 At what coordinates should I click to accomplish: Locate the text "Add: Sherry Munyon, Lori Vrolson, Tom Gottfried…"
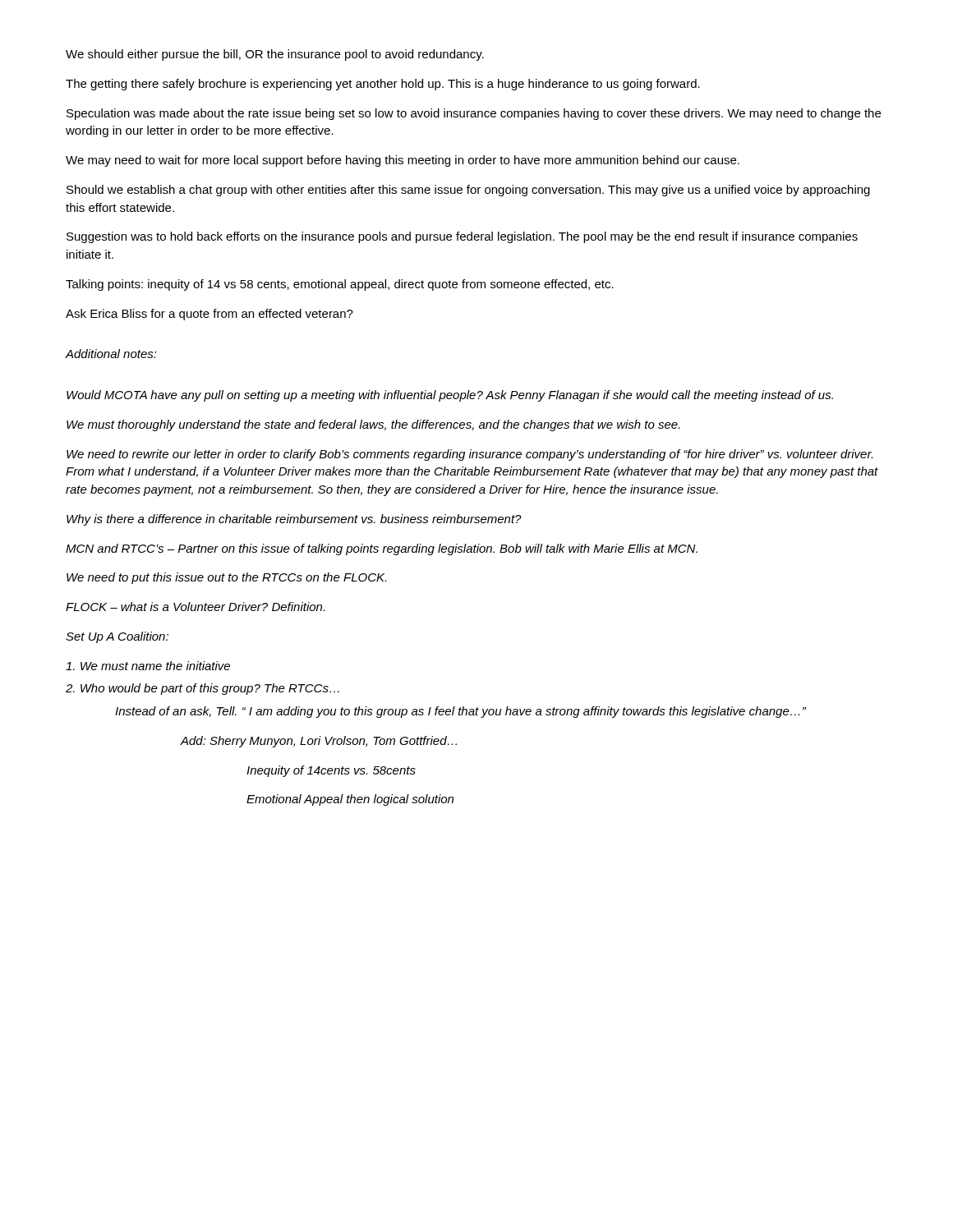(x=320, y=740)
